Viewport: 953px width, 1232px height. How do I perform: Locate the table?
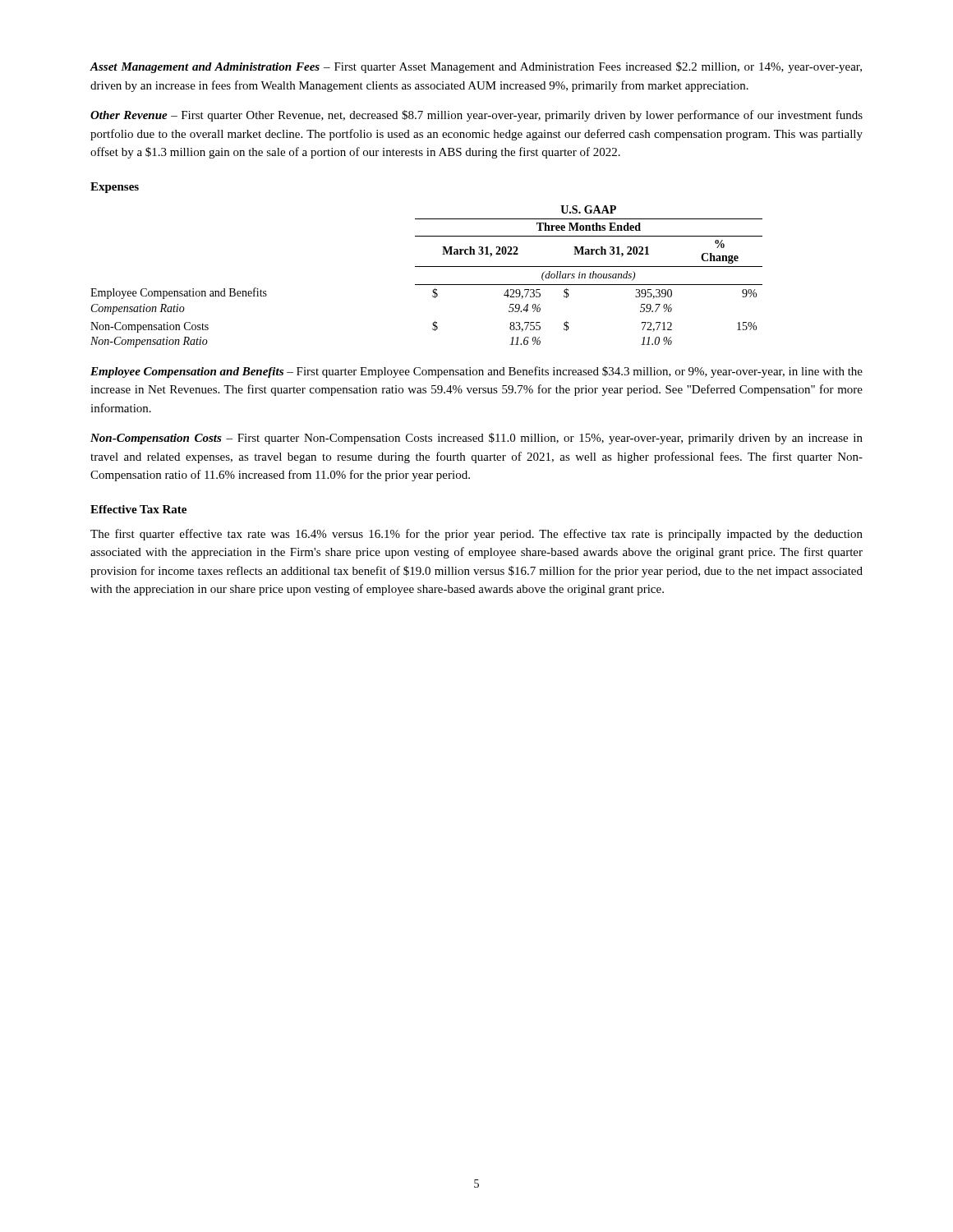point(476,276)
